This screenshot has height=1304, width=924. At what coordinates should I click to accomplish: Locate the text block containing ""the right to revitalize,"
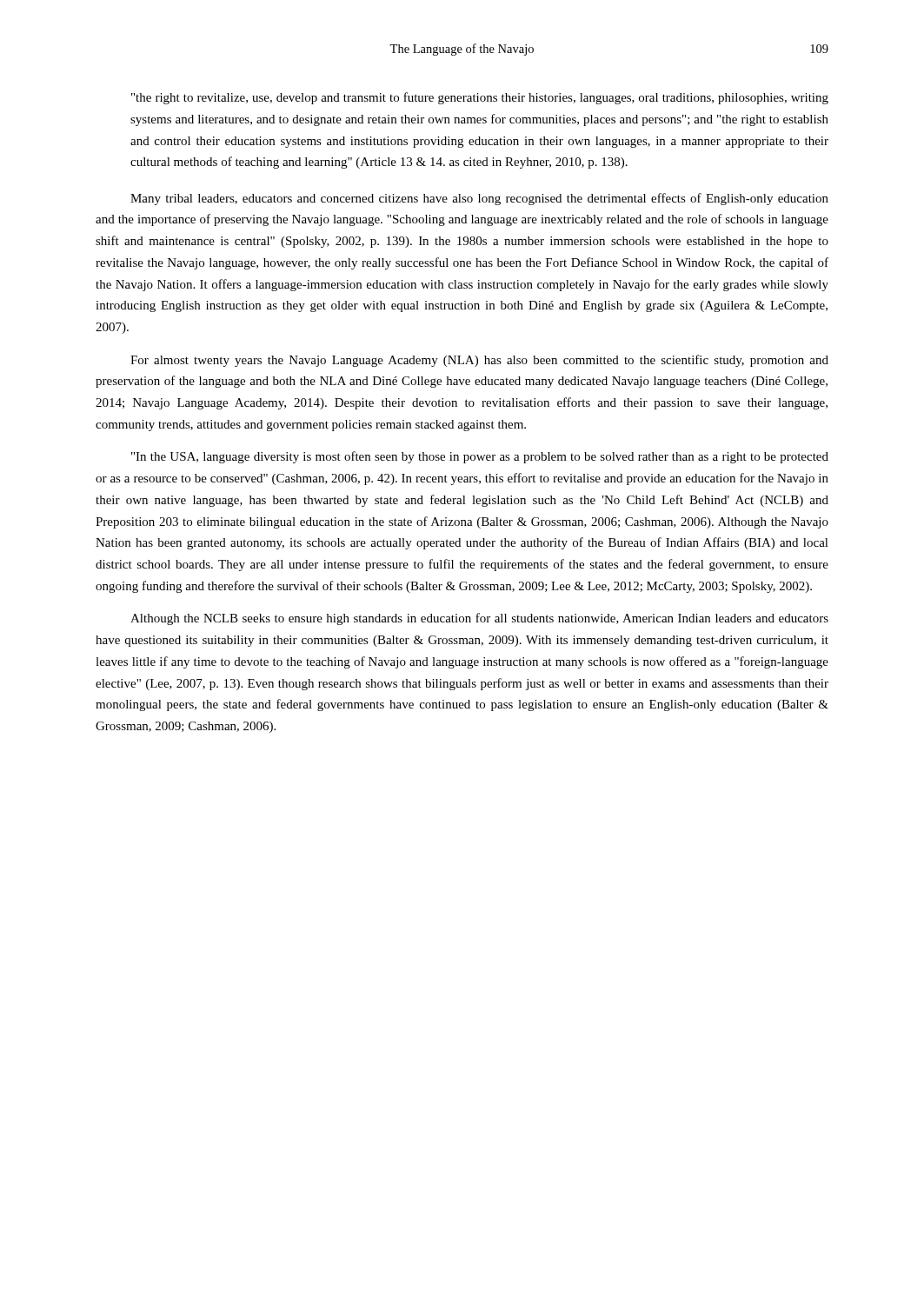[479, 130]
